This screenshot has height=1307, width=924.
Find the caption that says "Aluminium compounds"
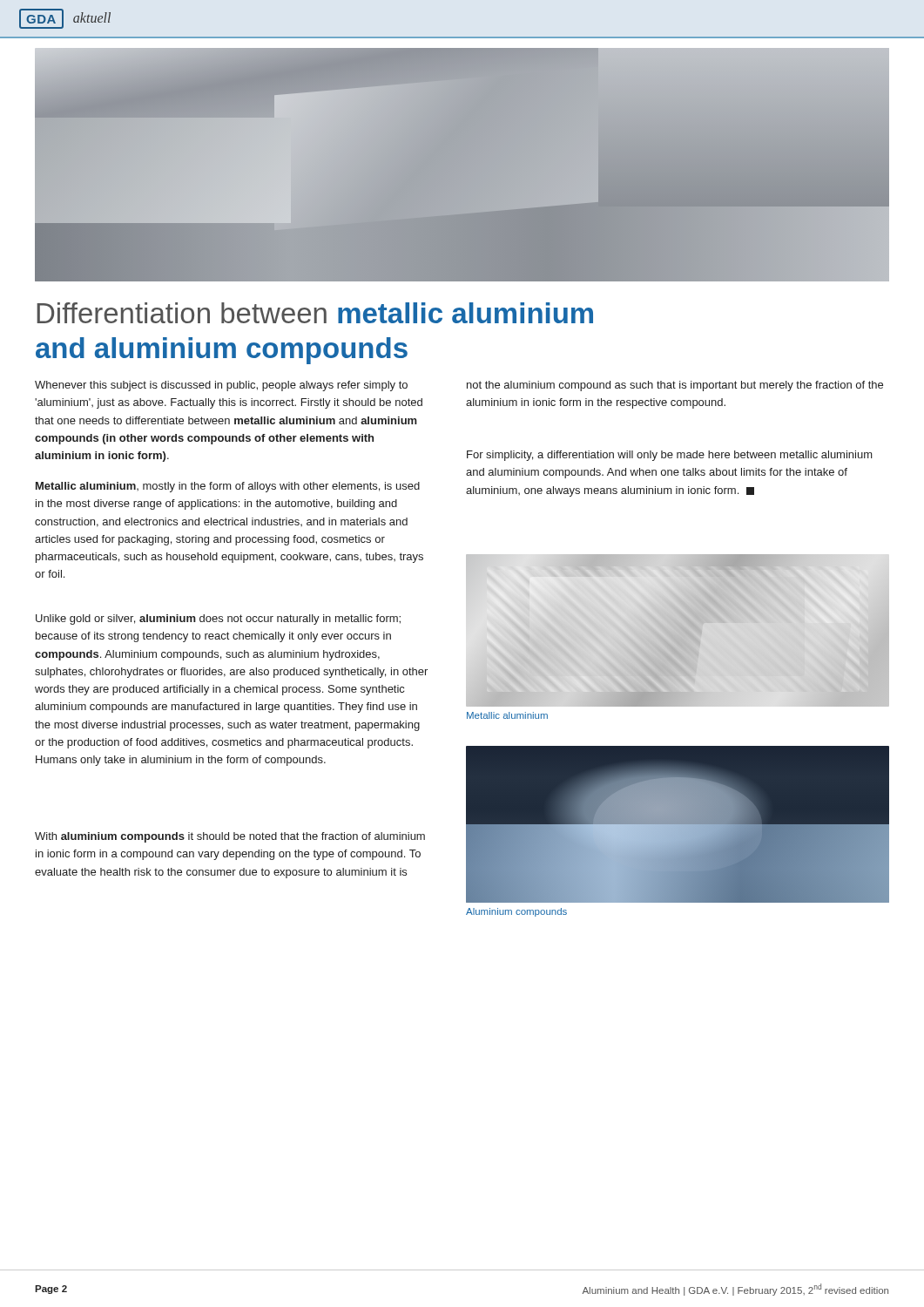(517, 911)
